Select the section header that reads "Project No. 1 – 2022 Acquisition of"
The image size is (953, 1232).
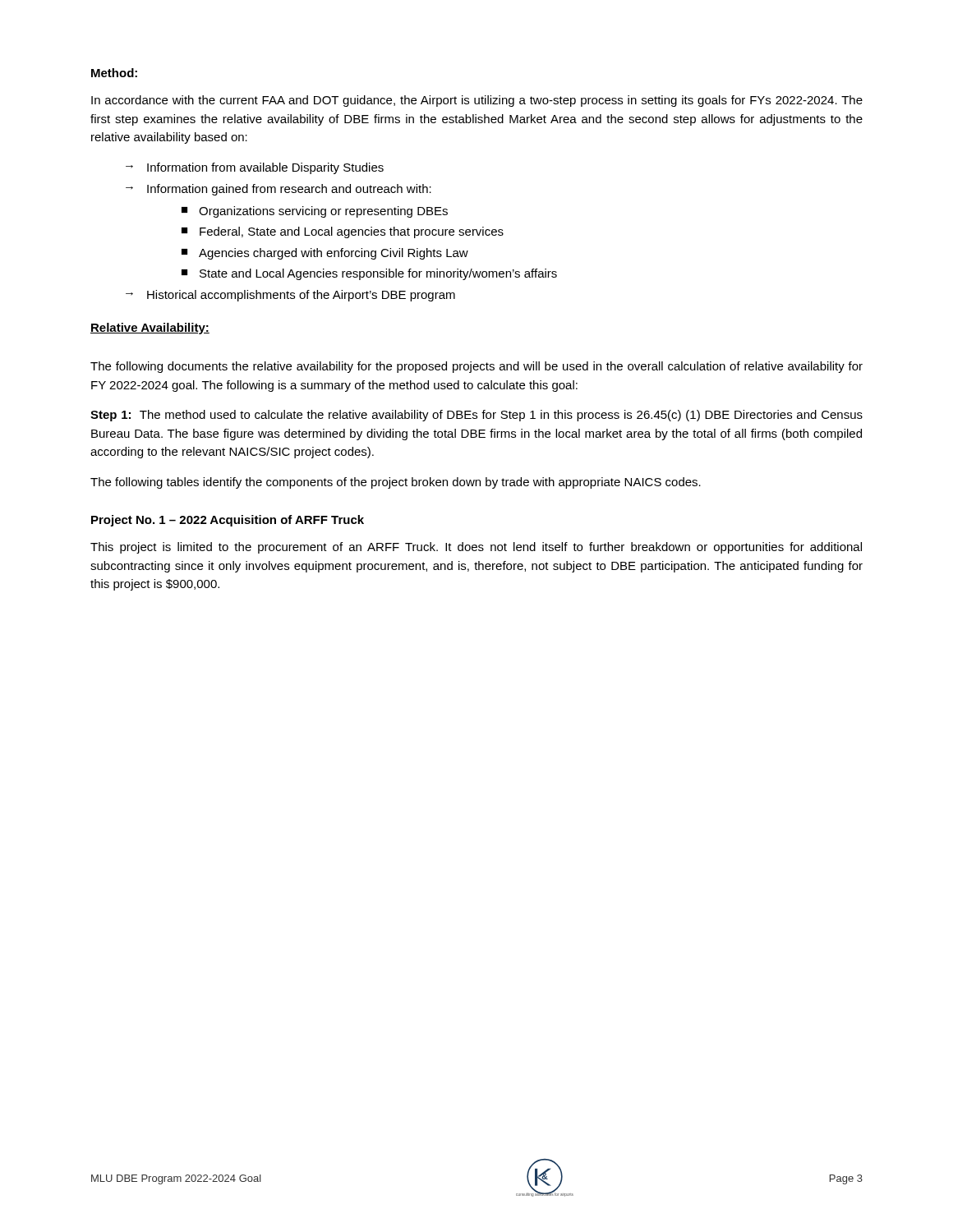(x=227, y=519)
